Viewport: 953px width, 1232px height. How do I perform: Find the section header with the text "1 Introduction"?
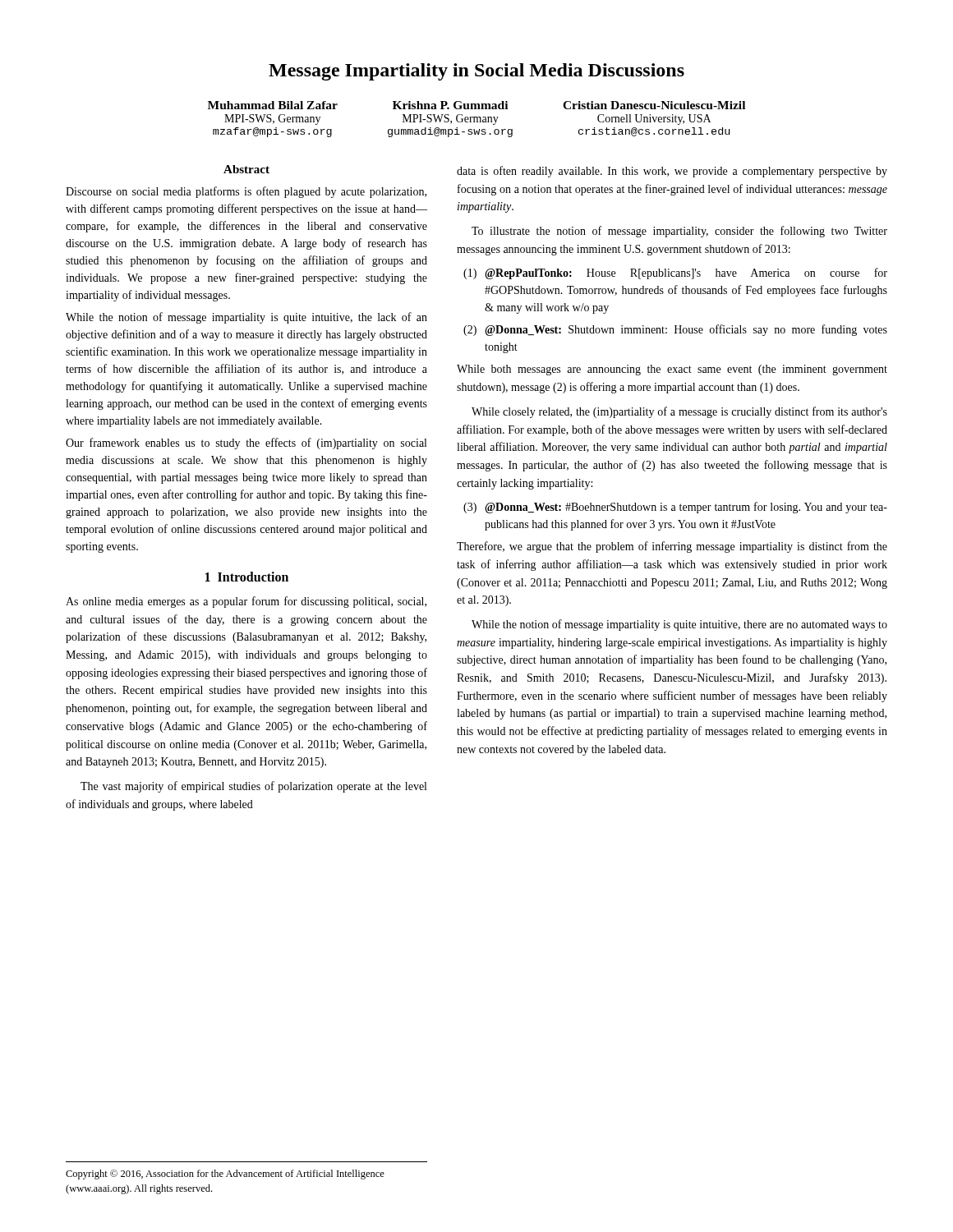[x=246, y=577]
